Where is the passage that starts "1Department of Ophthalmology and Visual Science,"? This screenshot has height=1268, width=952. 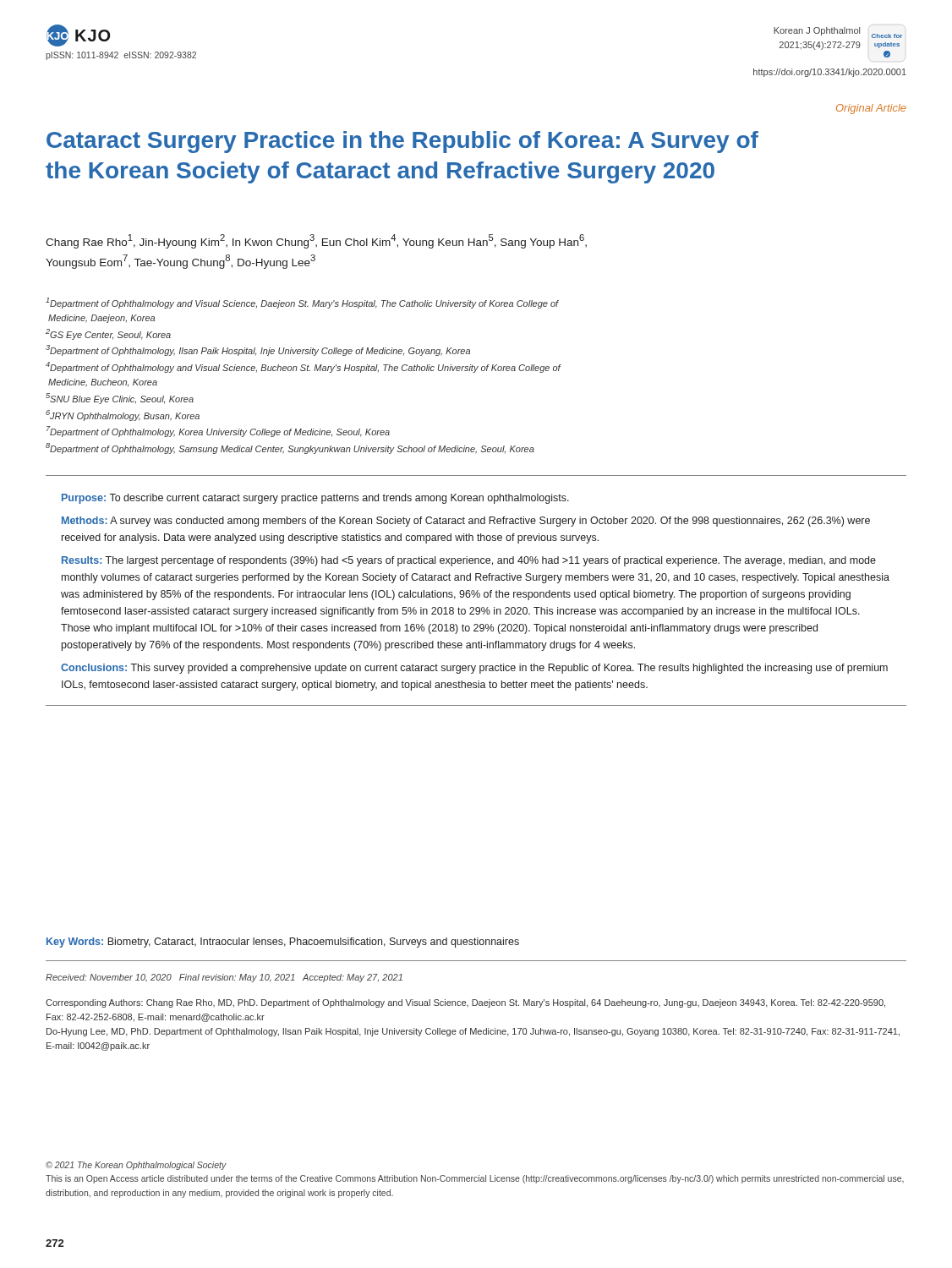point(303,375)
